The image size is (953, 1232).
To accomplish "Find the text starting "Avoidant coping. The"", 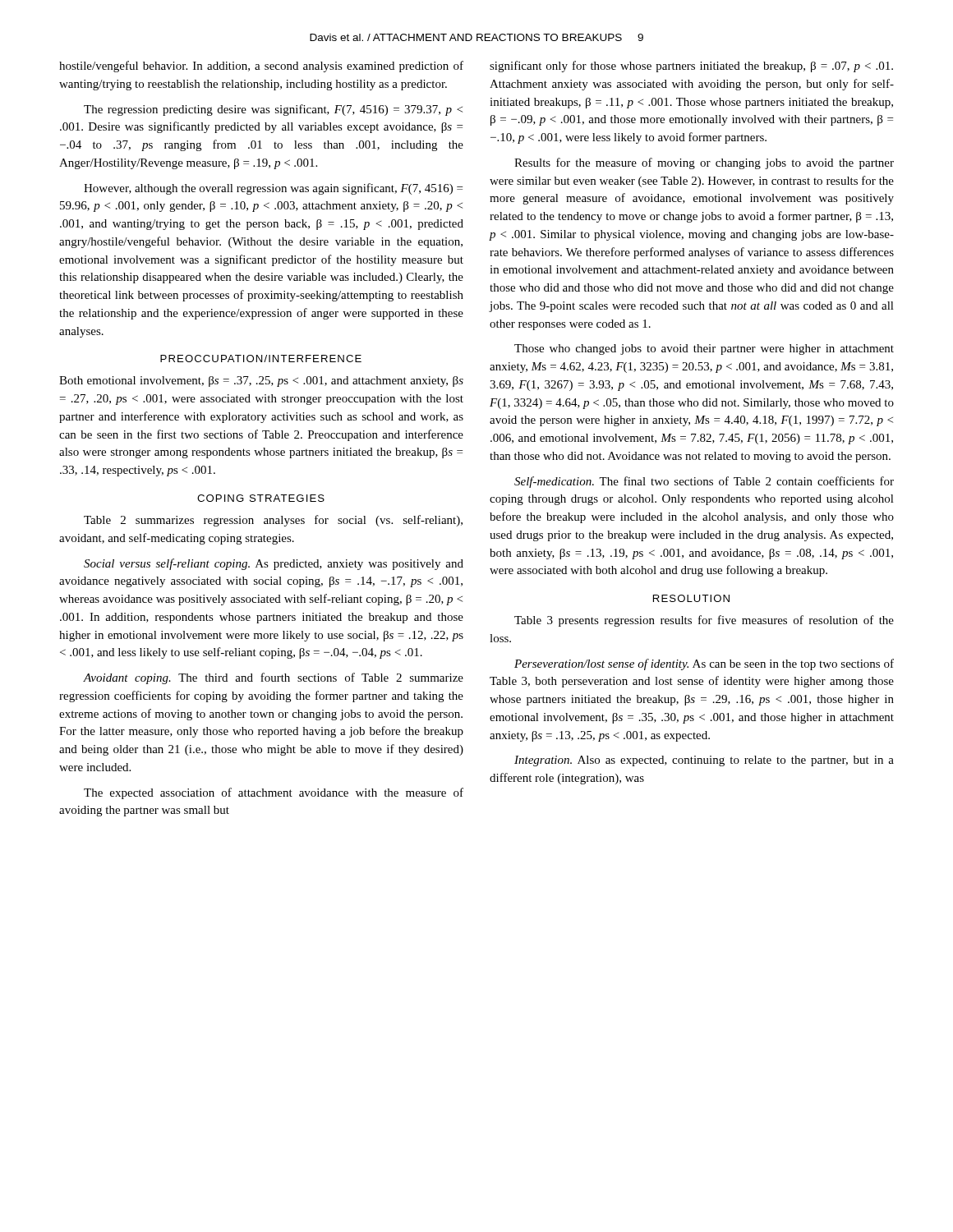I will [261, 723].
